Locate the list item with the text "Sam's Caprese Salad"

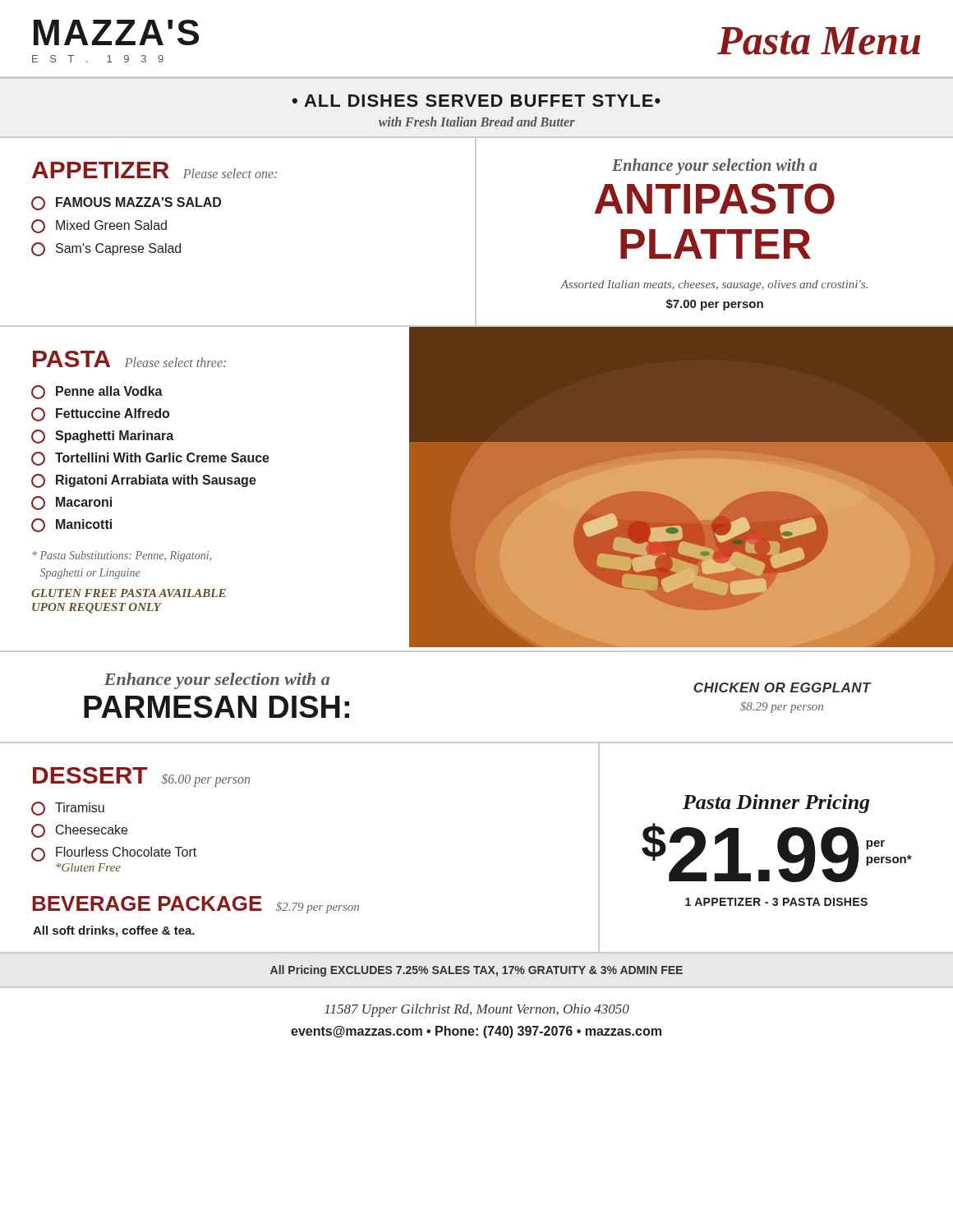click(106, 249)
